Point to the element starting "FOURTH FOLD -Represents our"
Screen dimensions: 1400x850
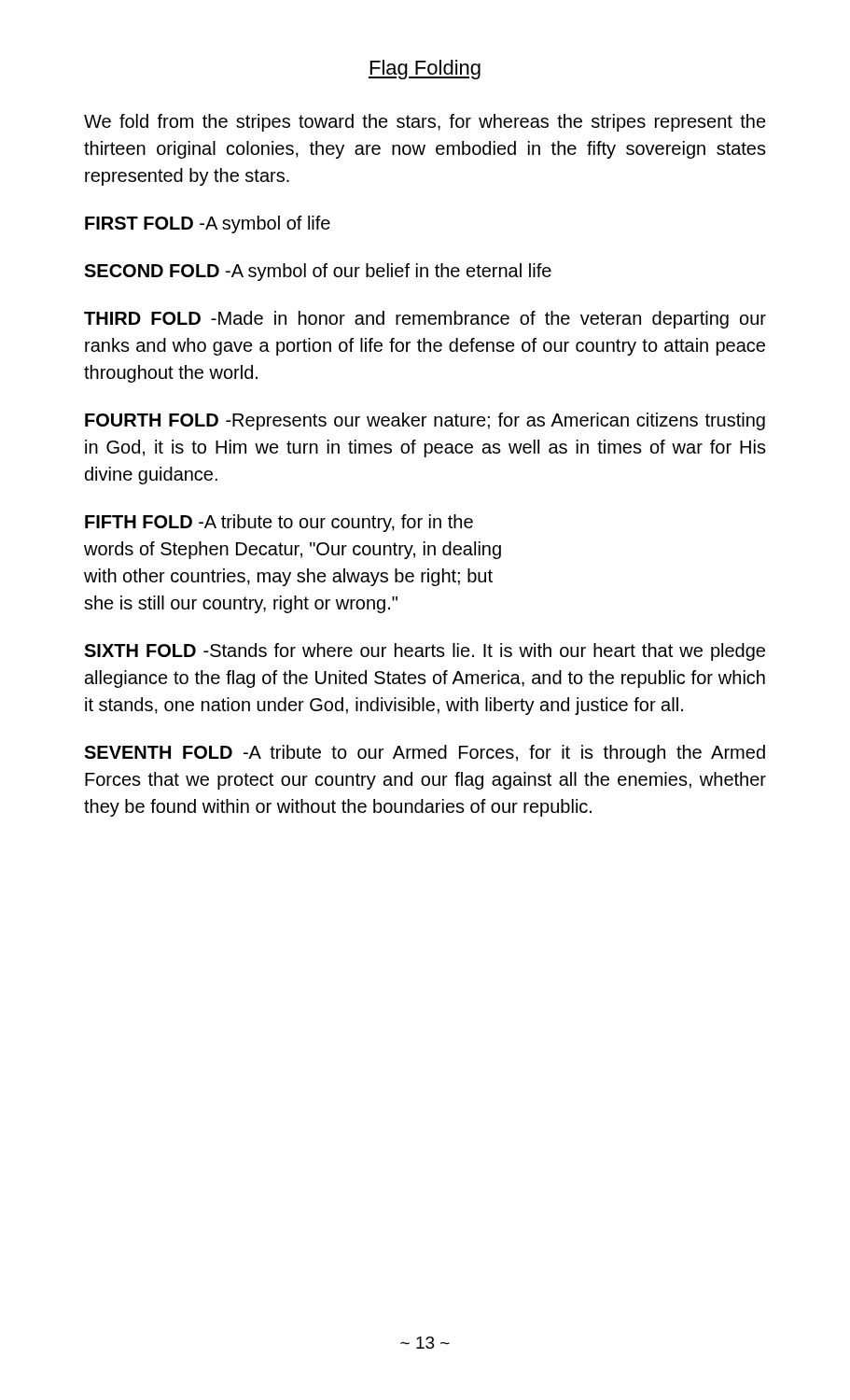[x=425, y=447]
